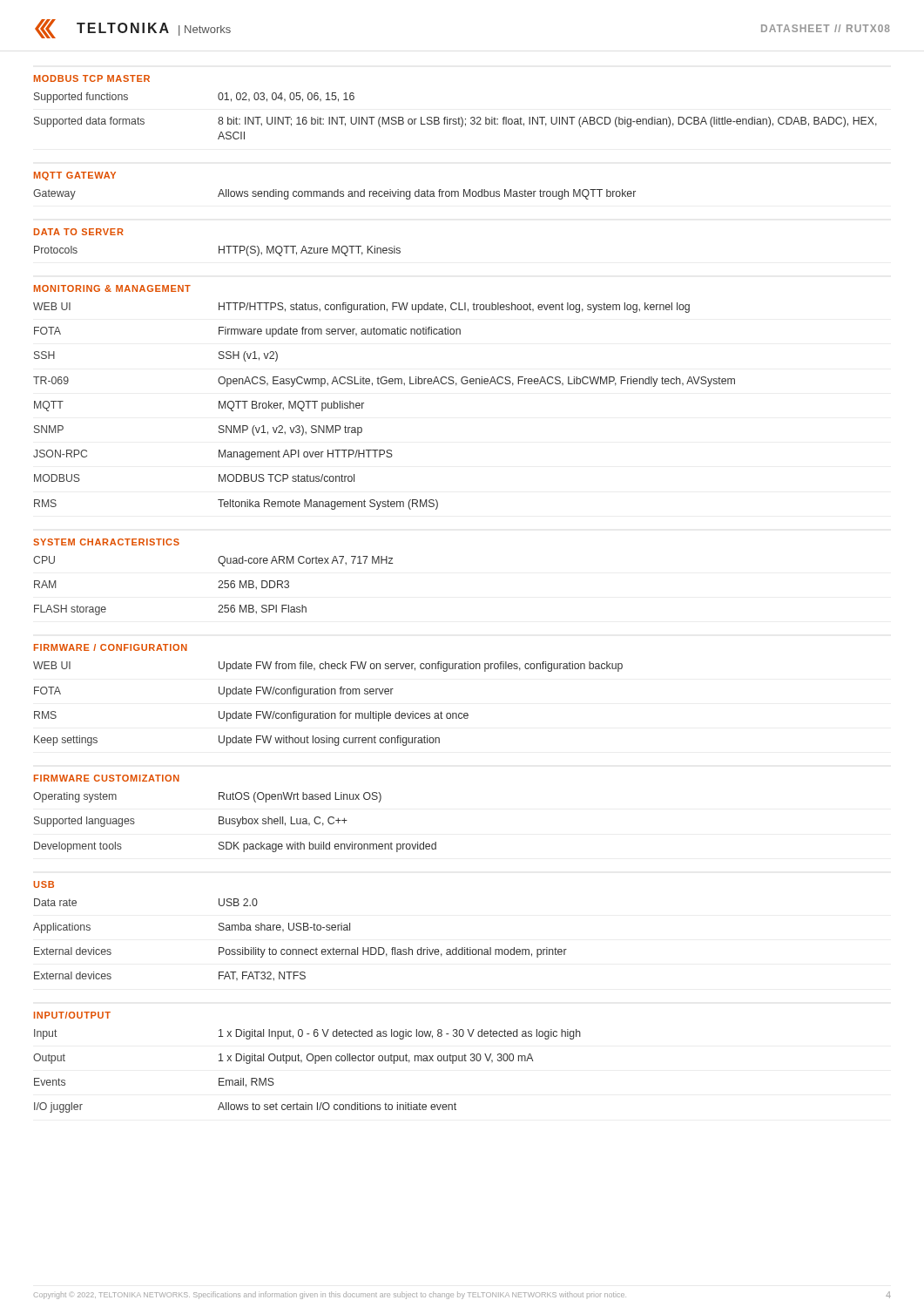Select the table that reads "External devices"
Screen dimensions: 1307x924
pyautogui.click(x=462, y=940)
